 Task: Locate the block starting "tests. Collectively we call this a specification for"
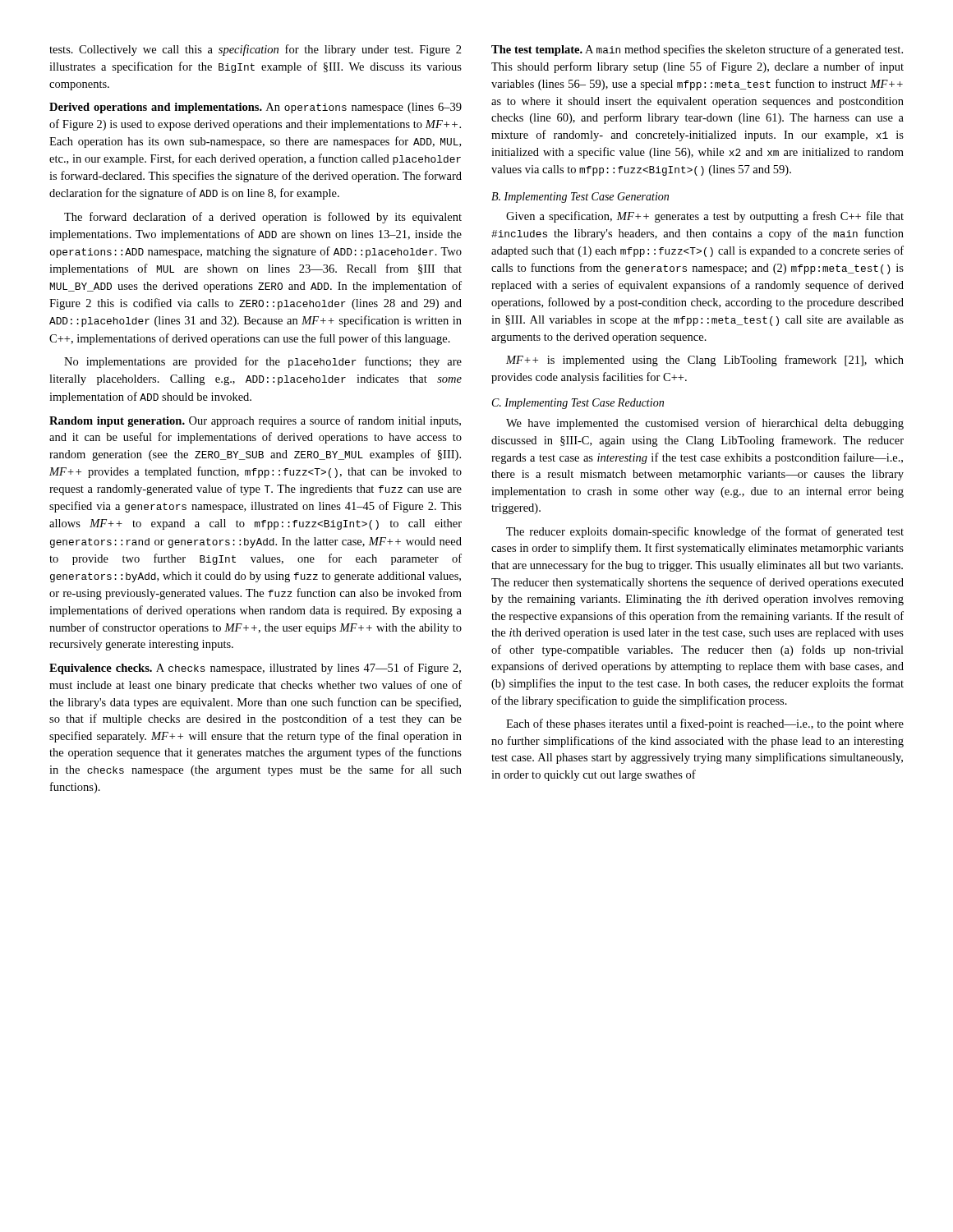point(255,67)
